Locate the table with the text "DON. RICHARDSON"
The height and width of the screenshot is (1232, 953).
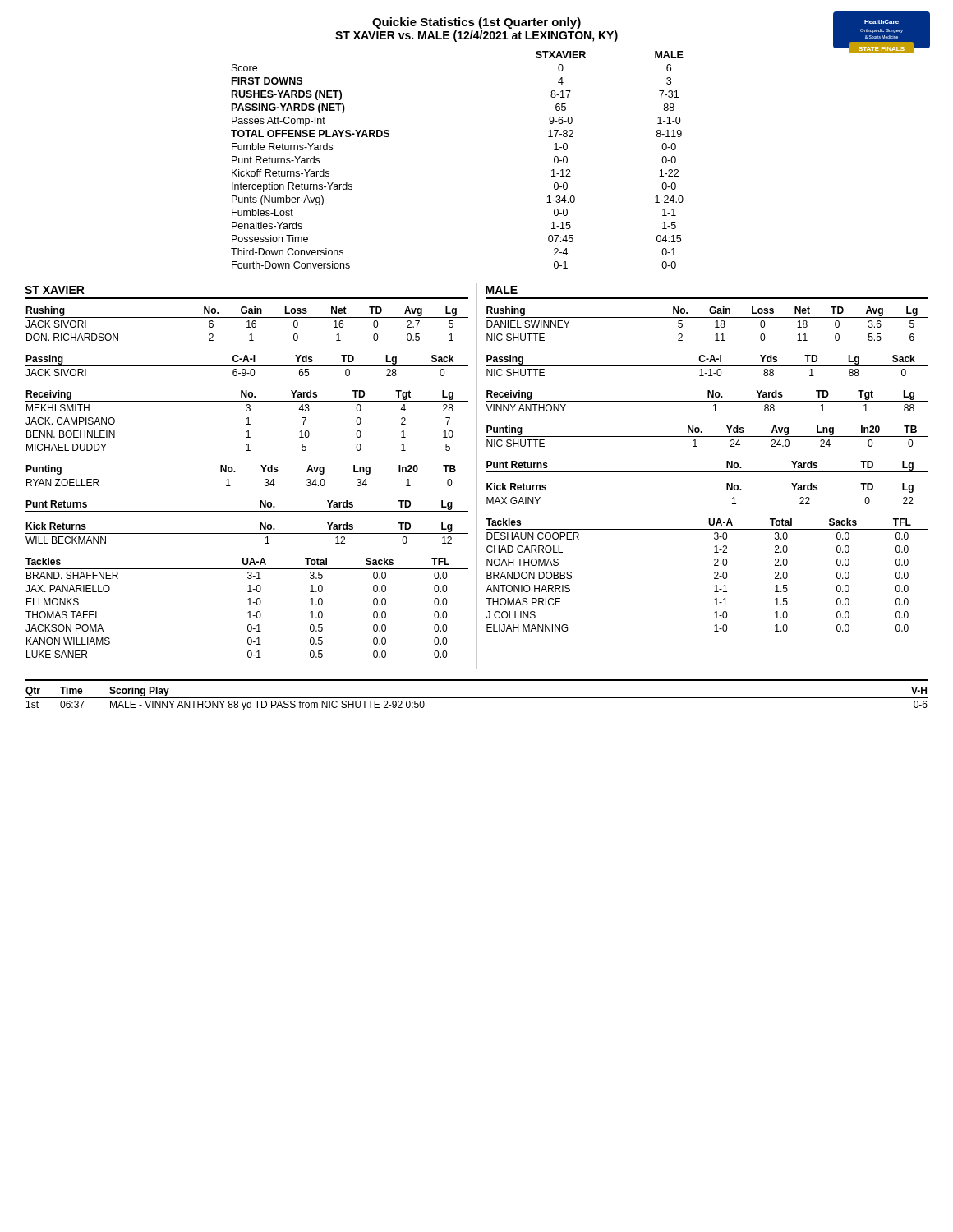(x=246, y=324)
